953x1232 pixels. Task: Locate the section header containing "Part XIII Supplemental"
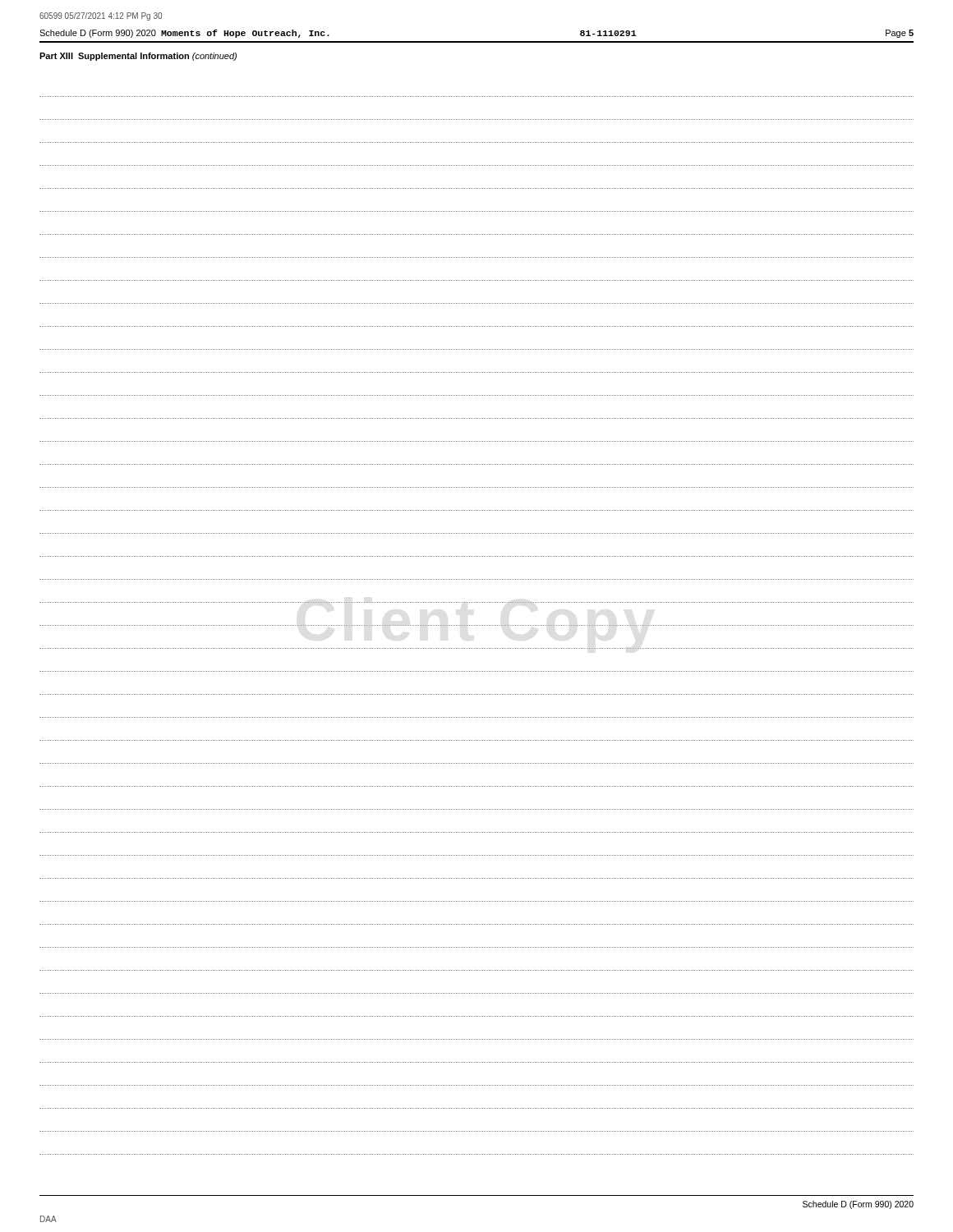pyautogui.click(x=138, y=56)
